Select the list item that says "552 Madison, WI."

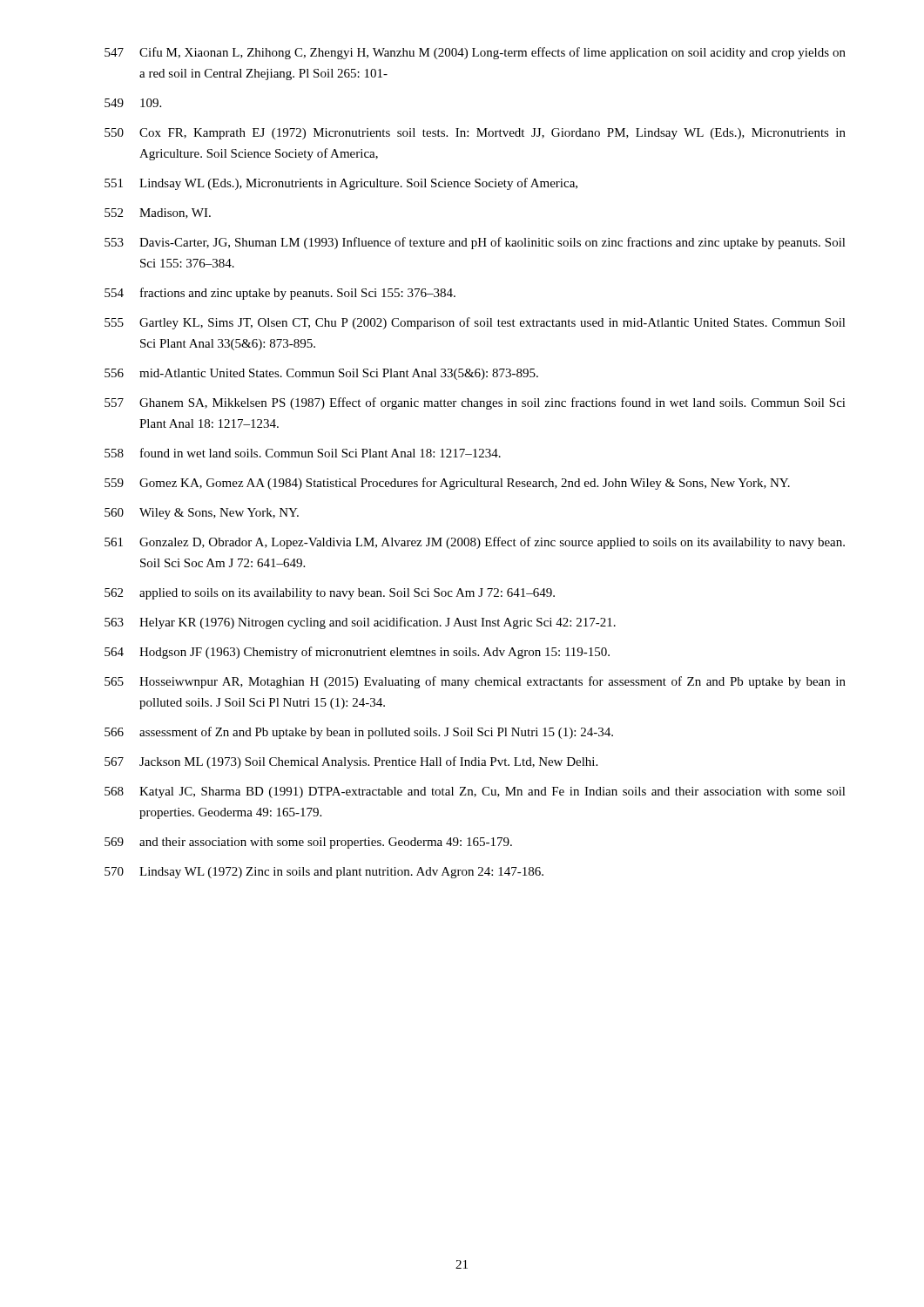pyautogui.click(x=158, y=213)
